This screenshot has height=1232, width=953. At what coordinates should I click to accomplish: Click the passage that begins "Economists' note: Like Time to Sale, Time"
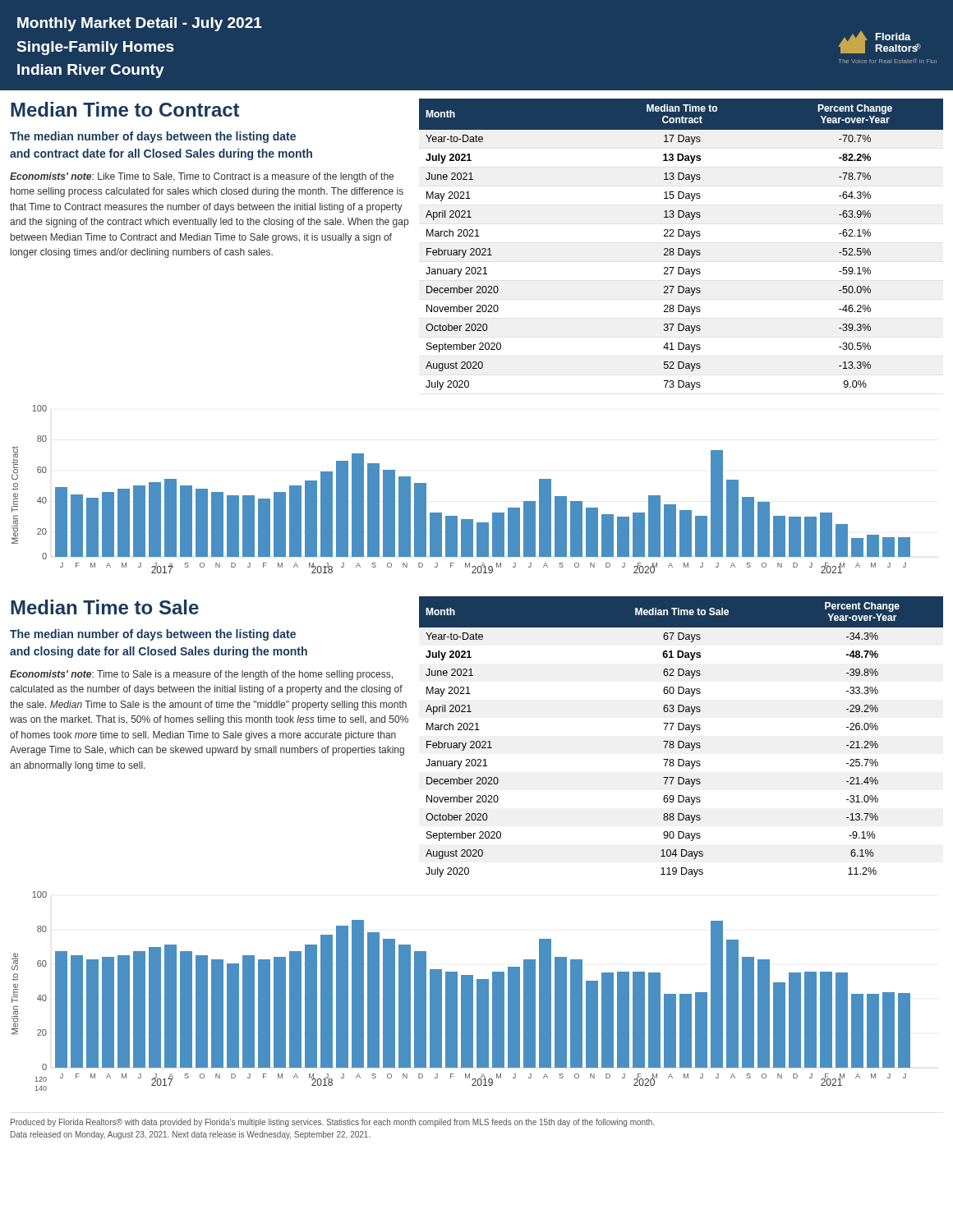click(x=209, y=214)
